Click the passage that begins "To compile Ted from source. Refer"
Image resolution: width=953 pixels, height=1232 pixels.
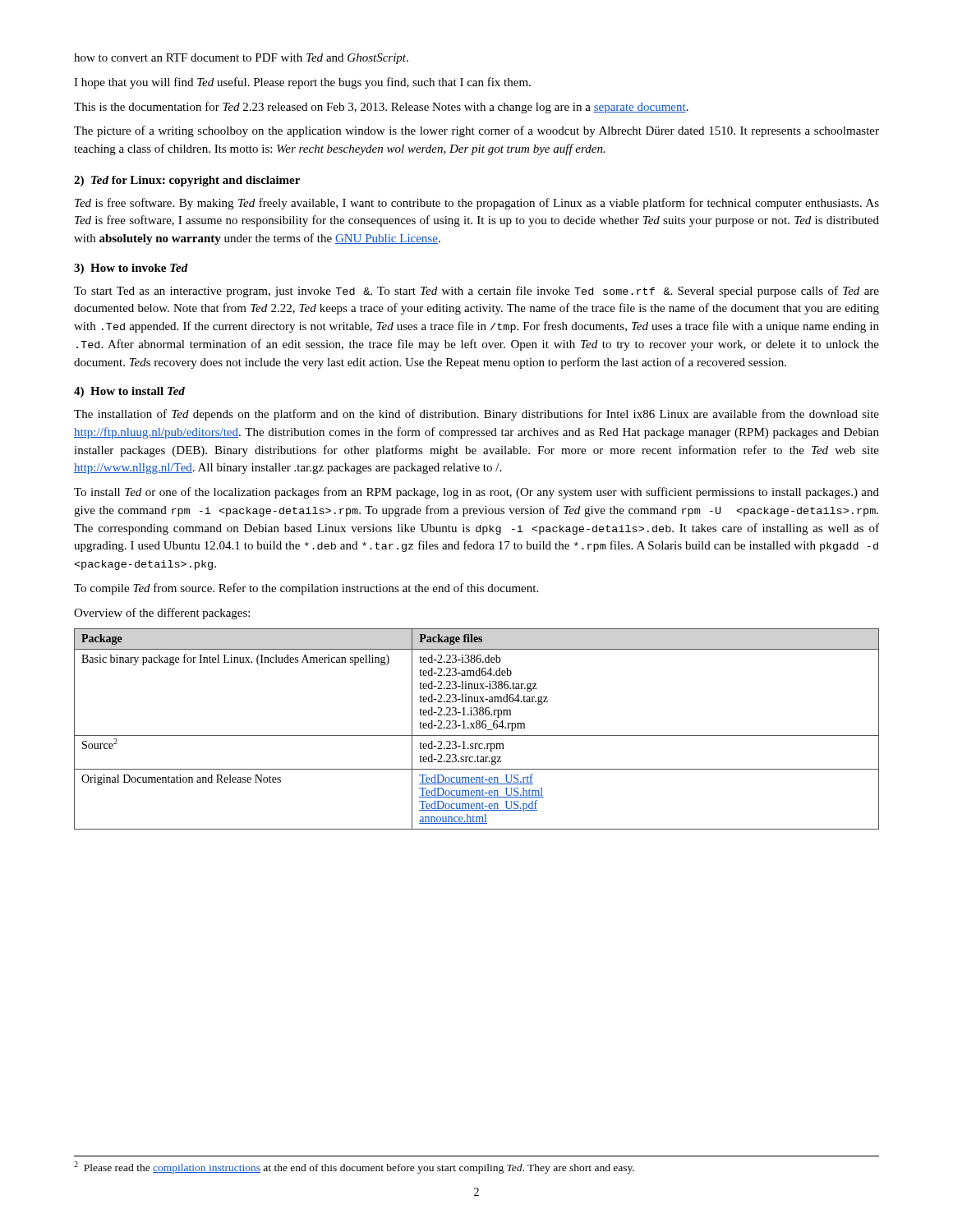476,589
